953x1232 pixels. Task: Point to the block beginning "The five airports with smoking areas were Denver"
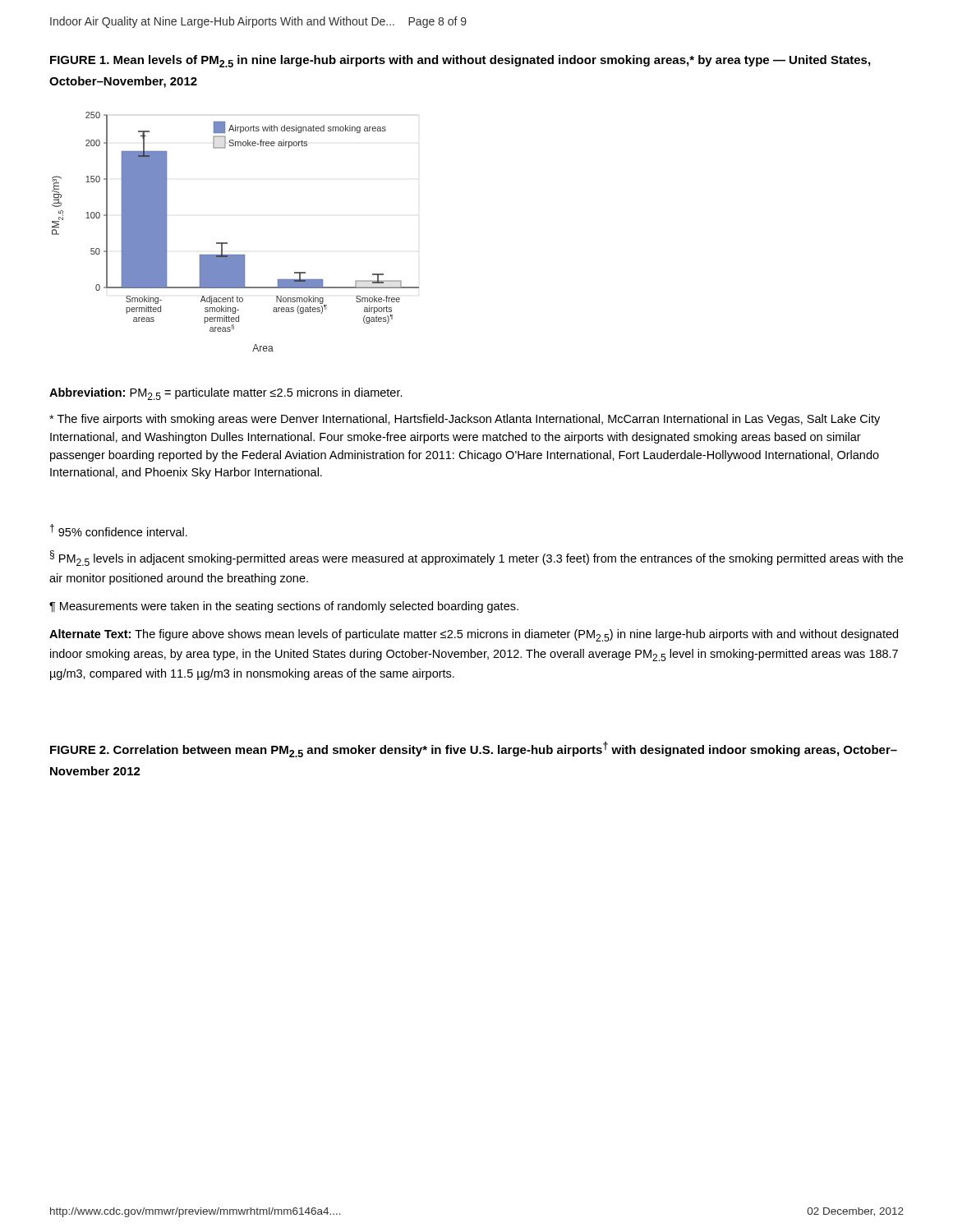[465, 446]
